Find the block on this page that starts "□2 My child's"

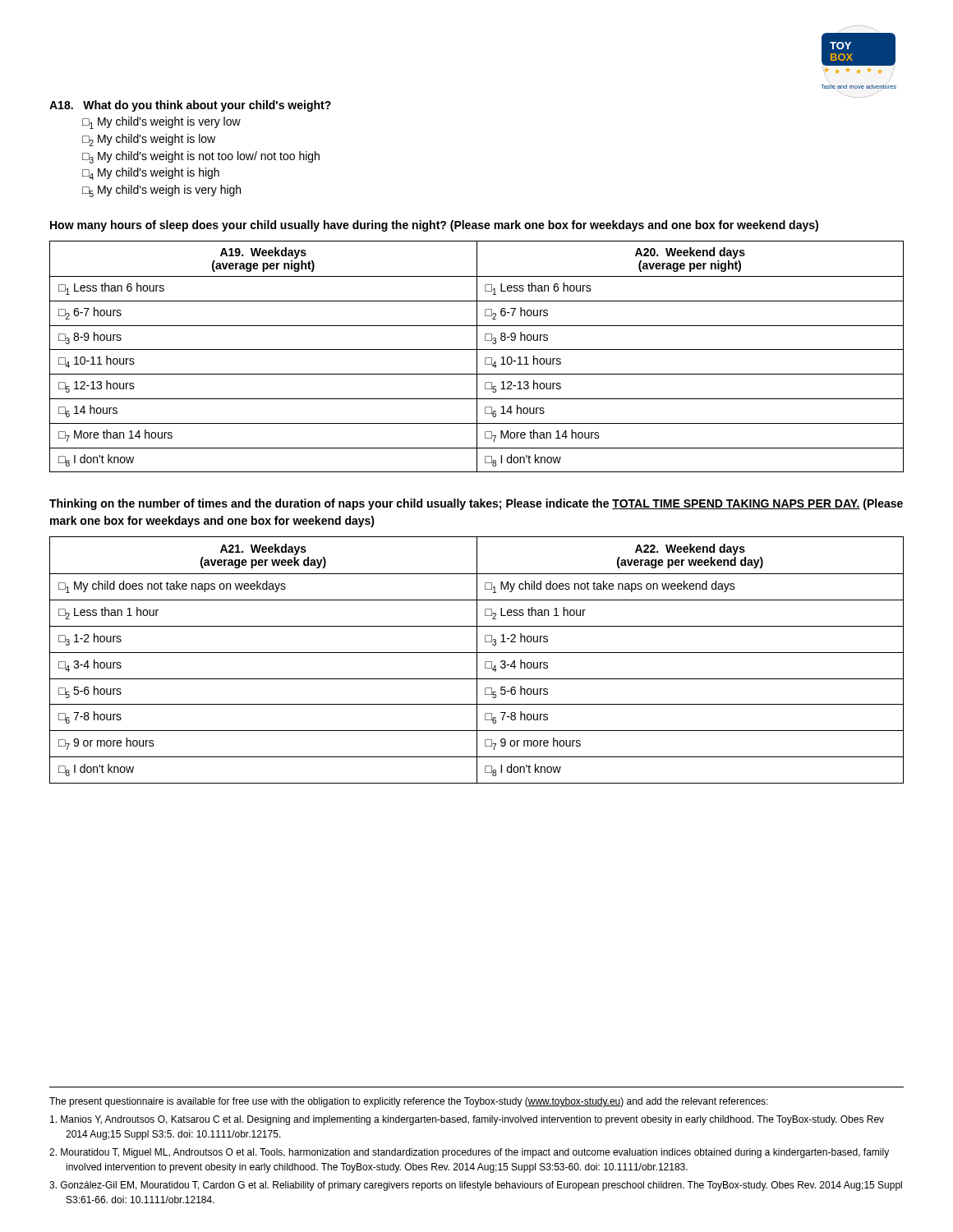click(149, 140)
